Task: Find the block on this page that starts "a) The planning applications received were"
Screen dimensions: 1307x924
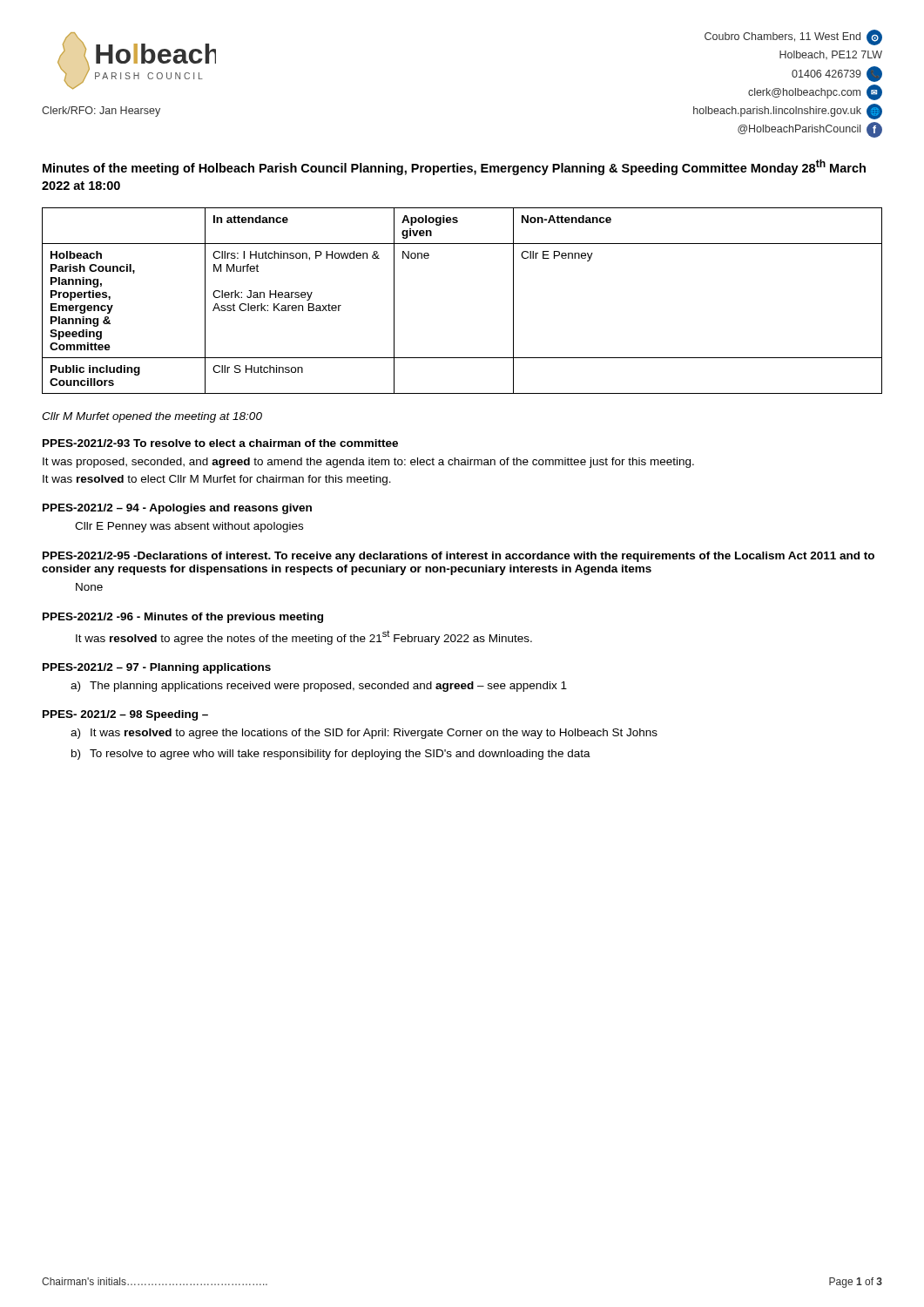Action: 328,685
